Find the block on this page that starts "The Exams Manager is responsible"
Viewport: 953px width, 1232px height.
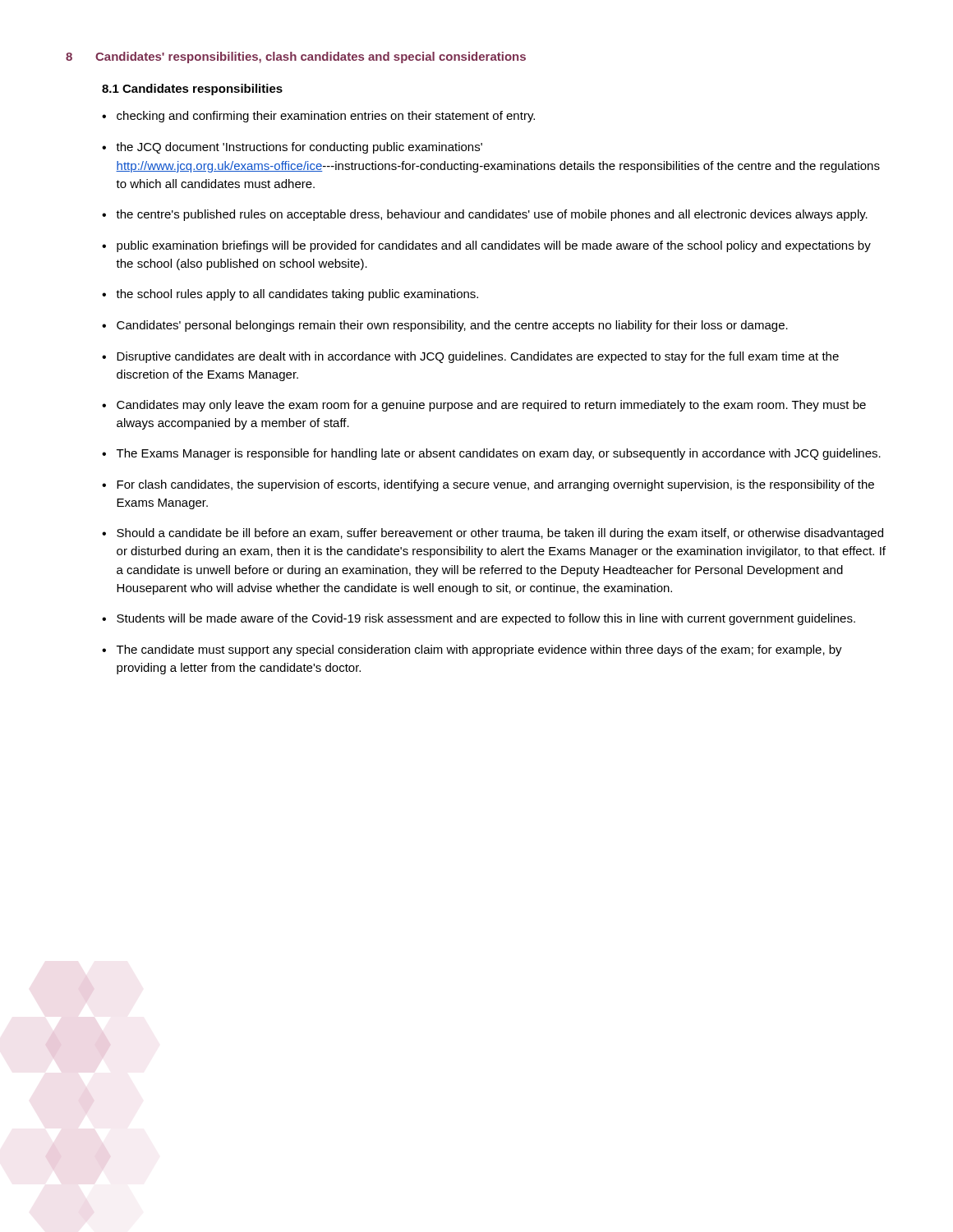(x=502, y=453)
